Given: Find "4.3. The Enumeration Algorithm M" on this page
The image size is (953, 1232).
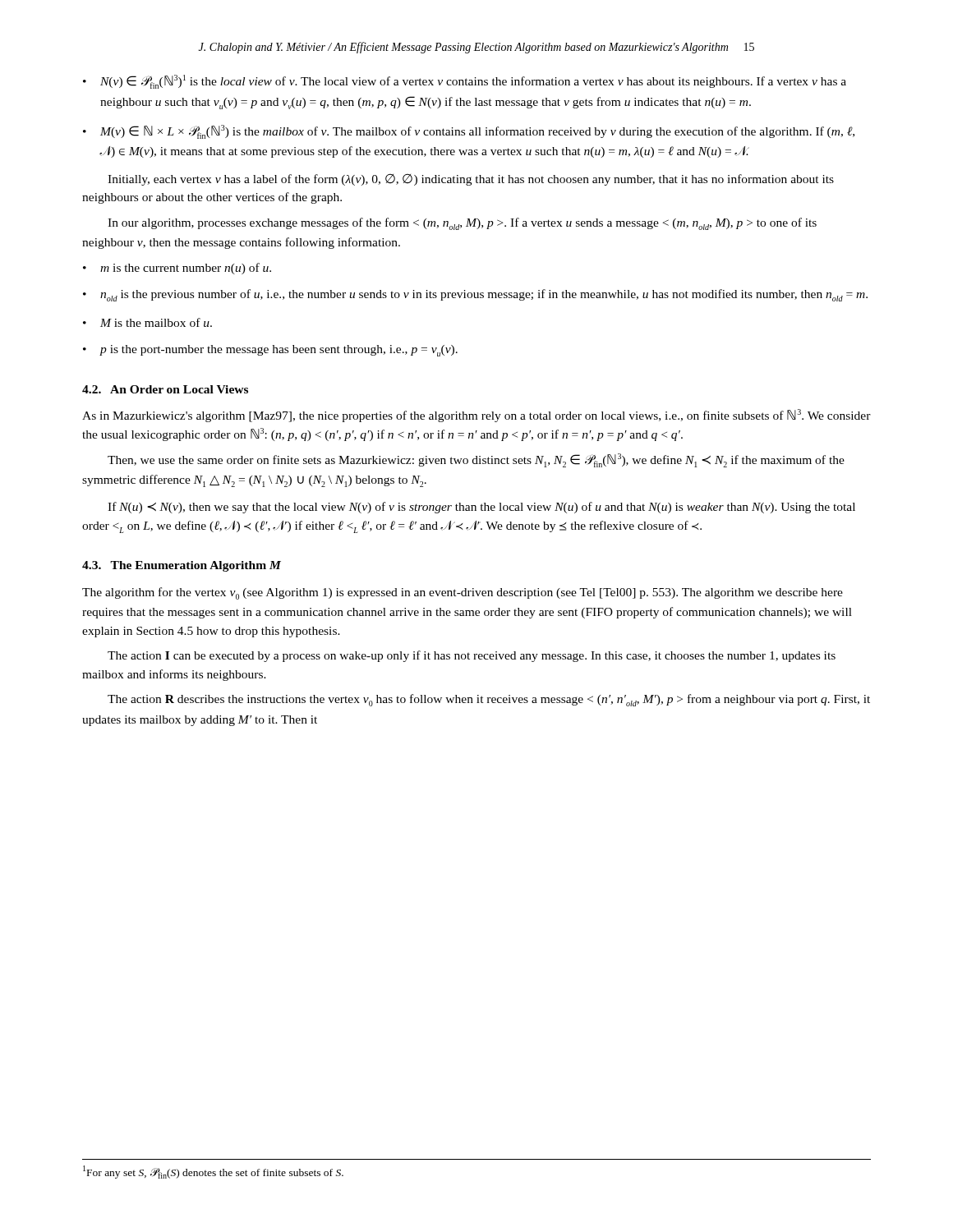Looking at the screenshot, I should [181, 565].
